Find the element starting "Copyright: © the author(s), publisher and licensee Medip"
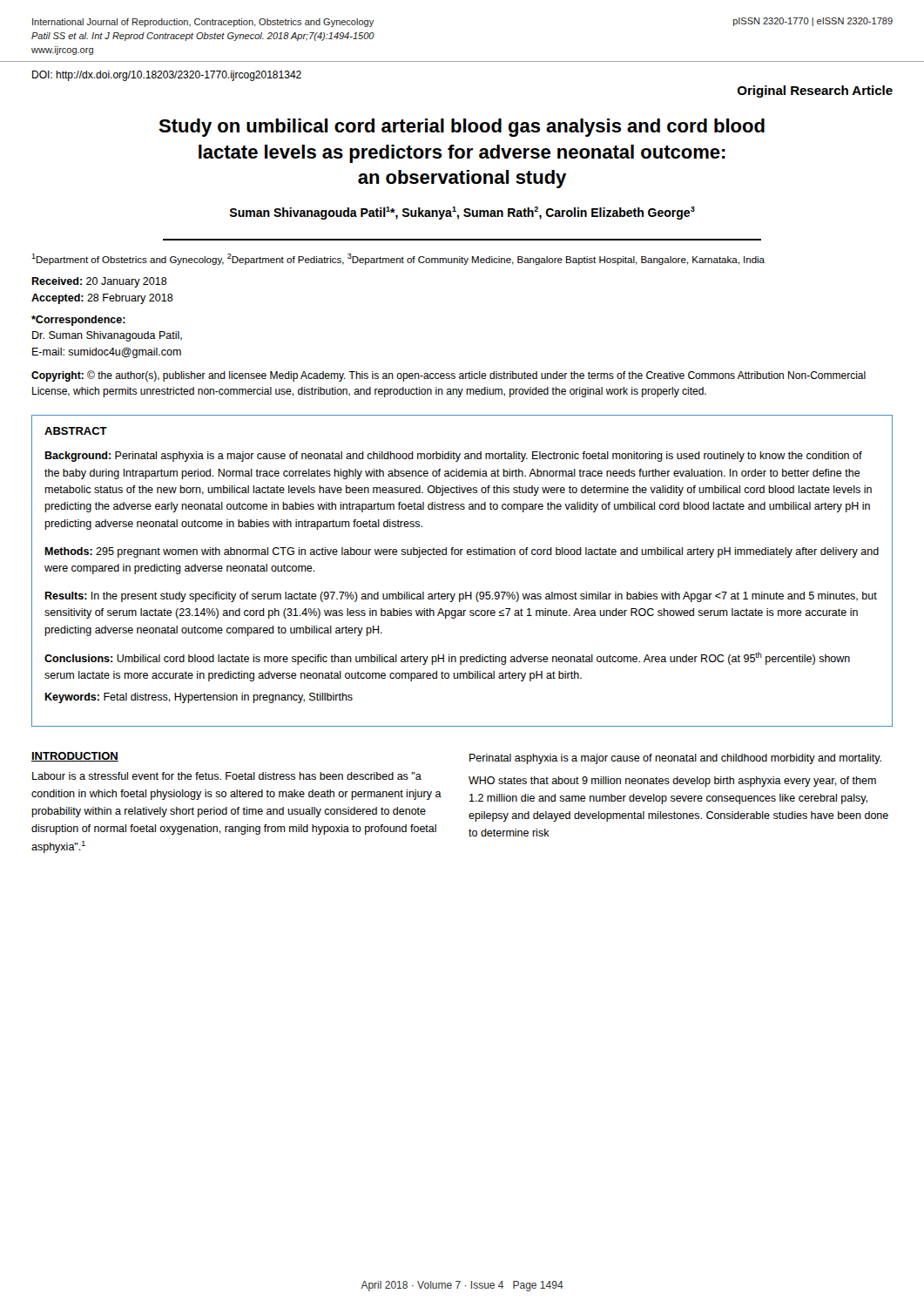The image size is (924, 1307). coord(449,383)
